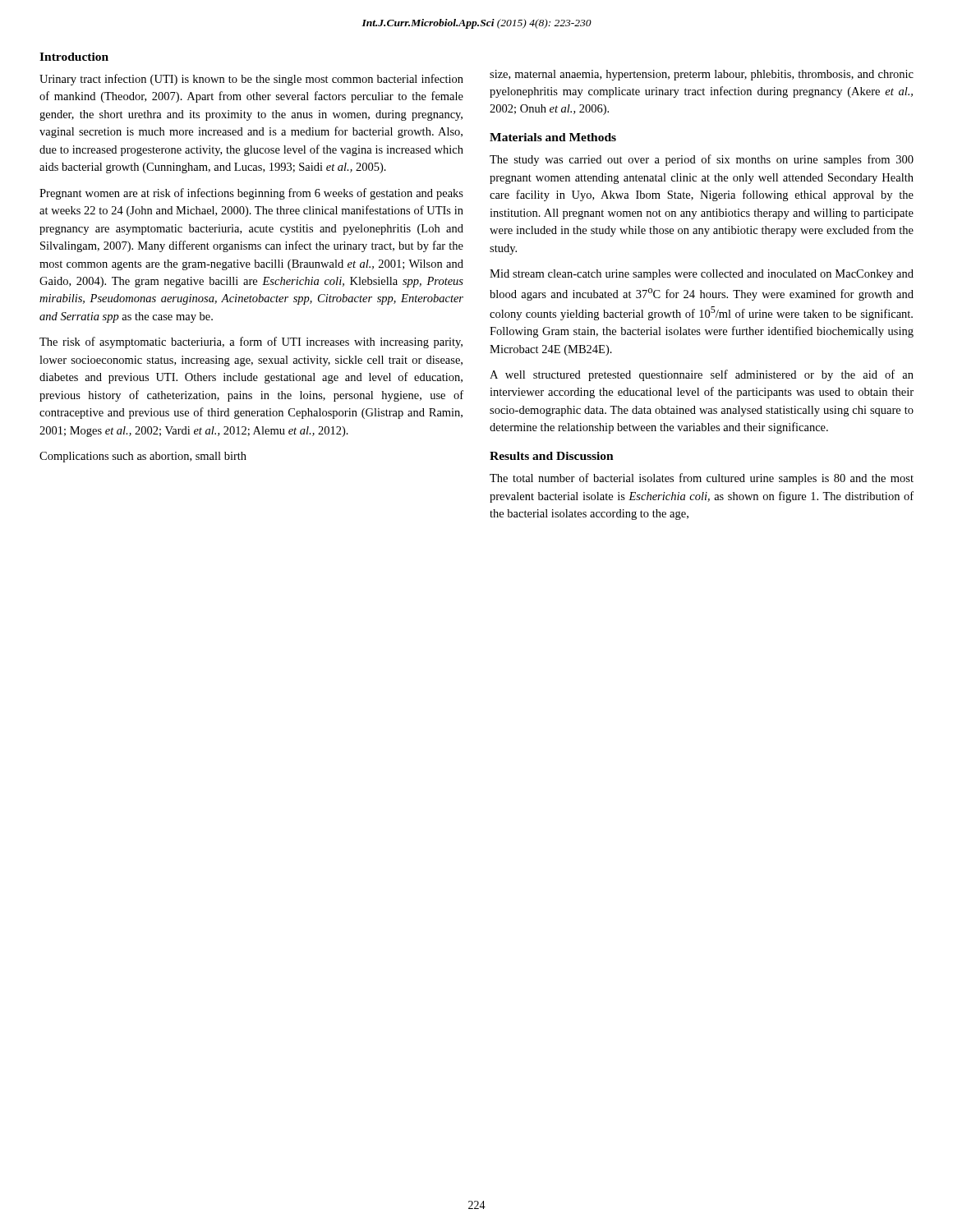The image size is (953, 1232).
Task: Select the text block starting "Mid stream clean-catch urine samples were"
Action: click(702, 311)
